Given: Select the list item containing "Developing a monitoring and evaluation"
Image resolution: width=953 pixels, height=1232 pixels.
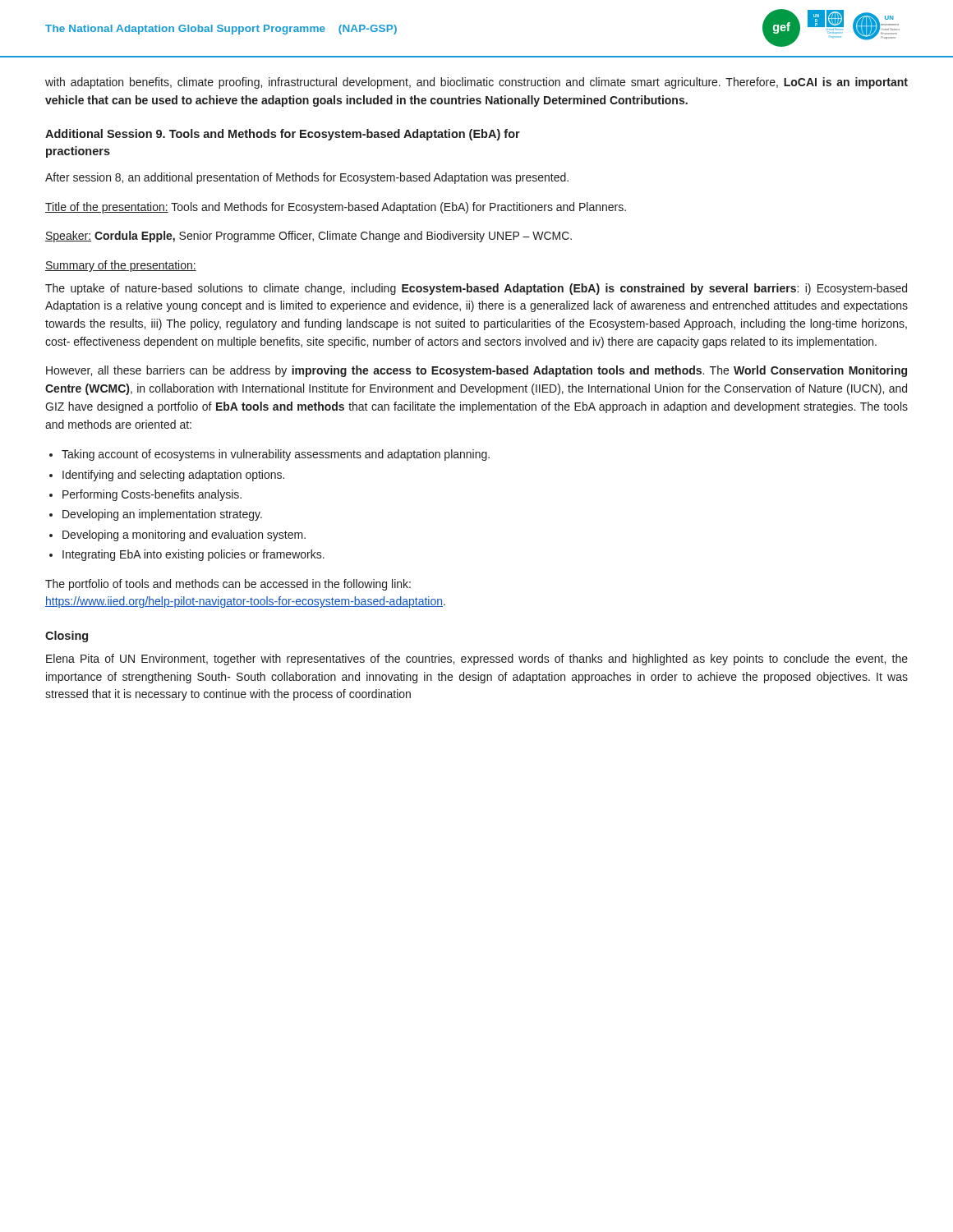Looking at the screenshot, I should 184,536.
